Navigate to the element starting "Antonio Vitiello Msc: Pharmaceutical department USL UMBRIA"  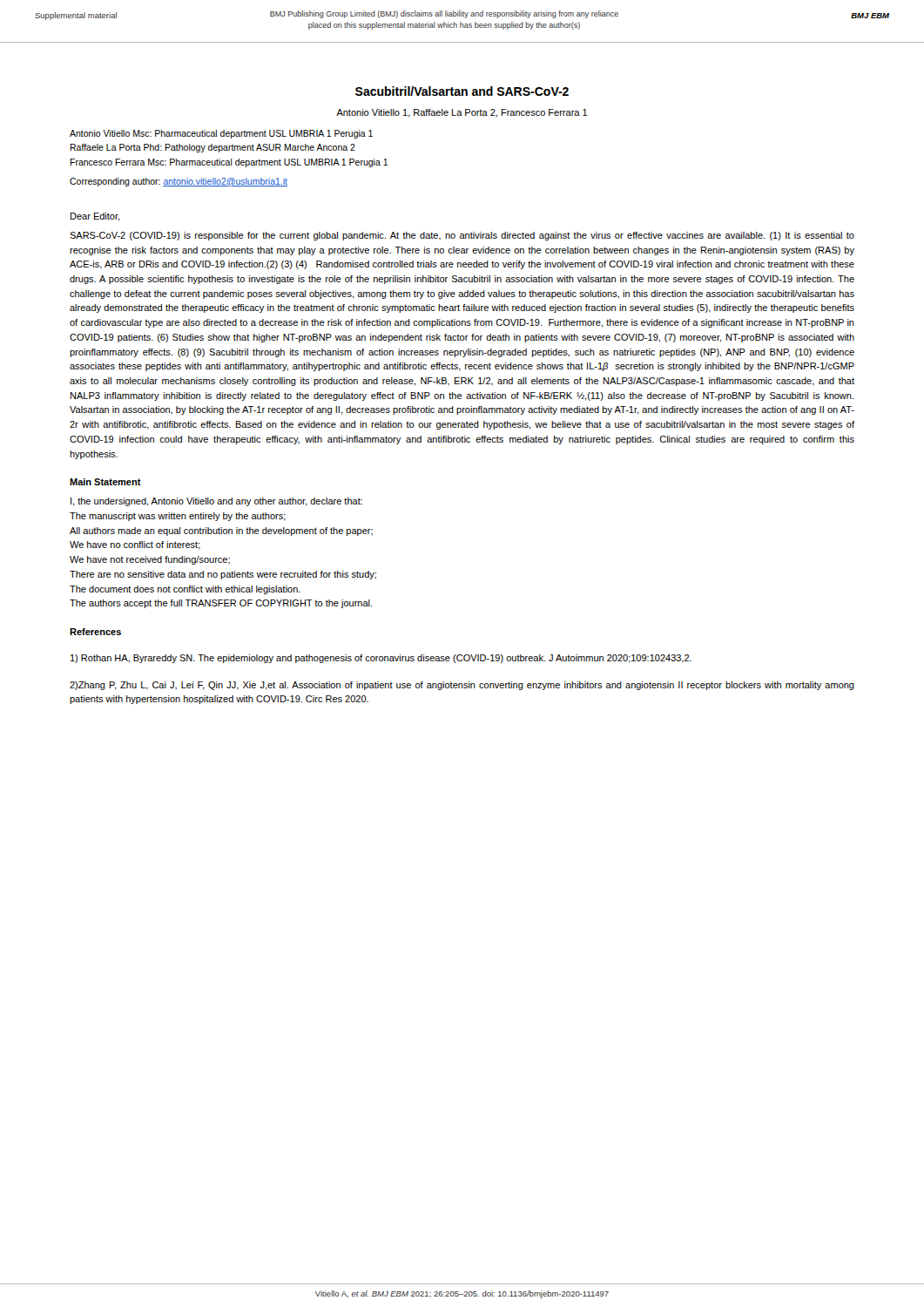[x=229, y=147]
